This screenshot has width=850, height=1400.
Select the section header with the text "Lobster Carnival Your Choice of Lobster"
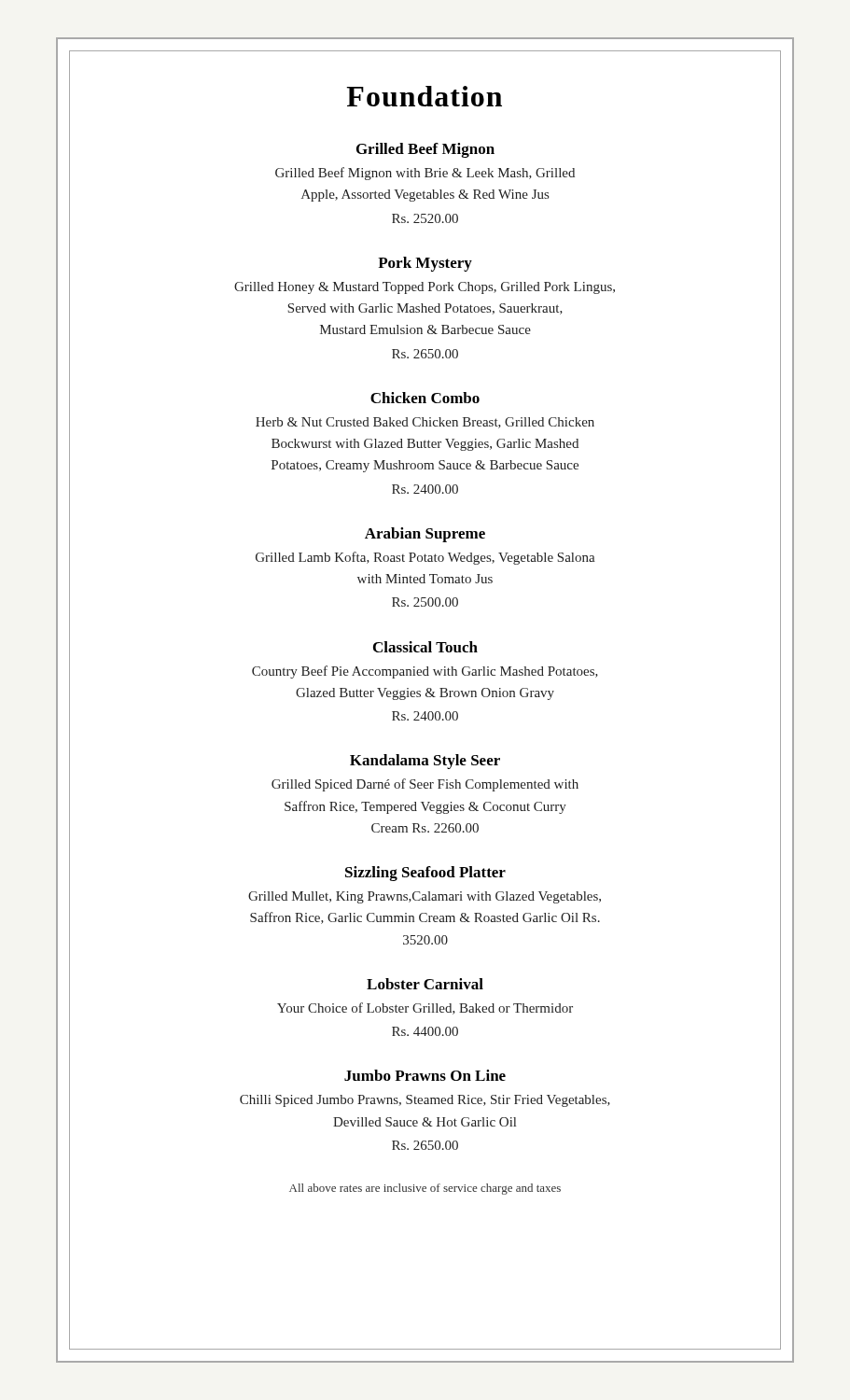pyautogui.click(x=425, y=1009)
